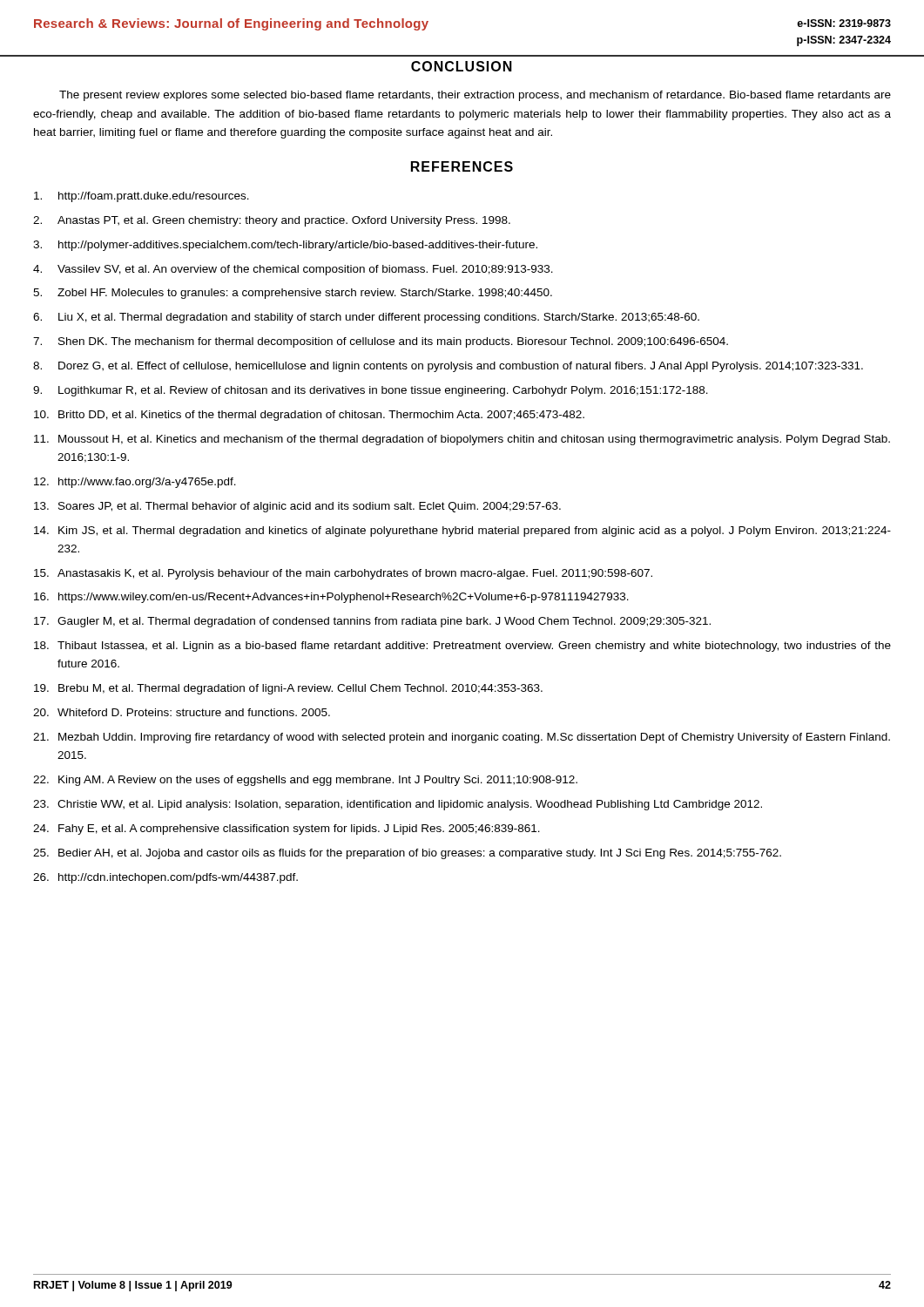Find the block on this page that starts "7.Shen DK. The mechanism"
The height and width of the screenshot is (1307, 924).
tap(462, 342)
